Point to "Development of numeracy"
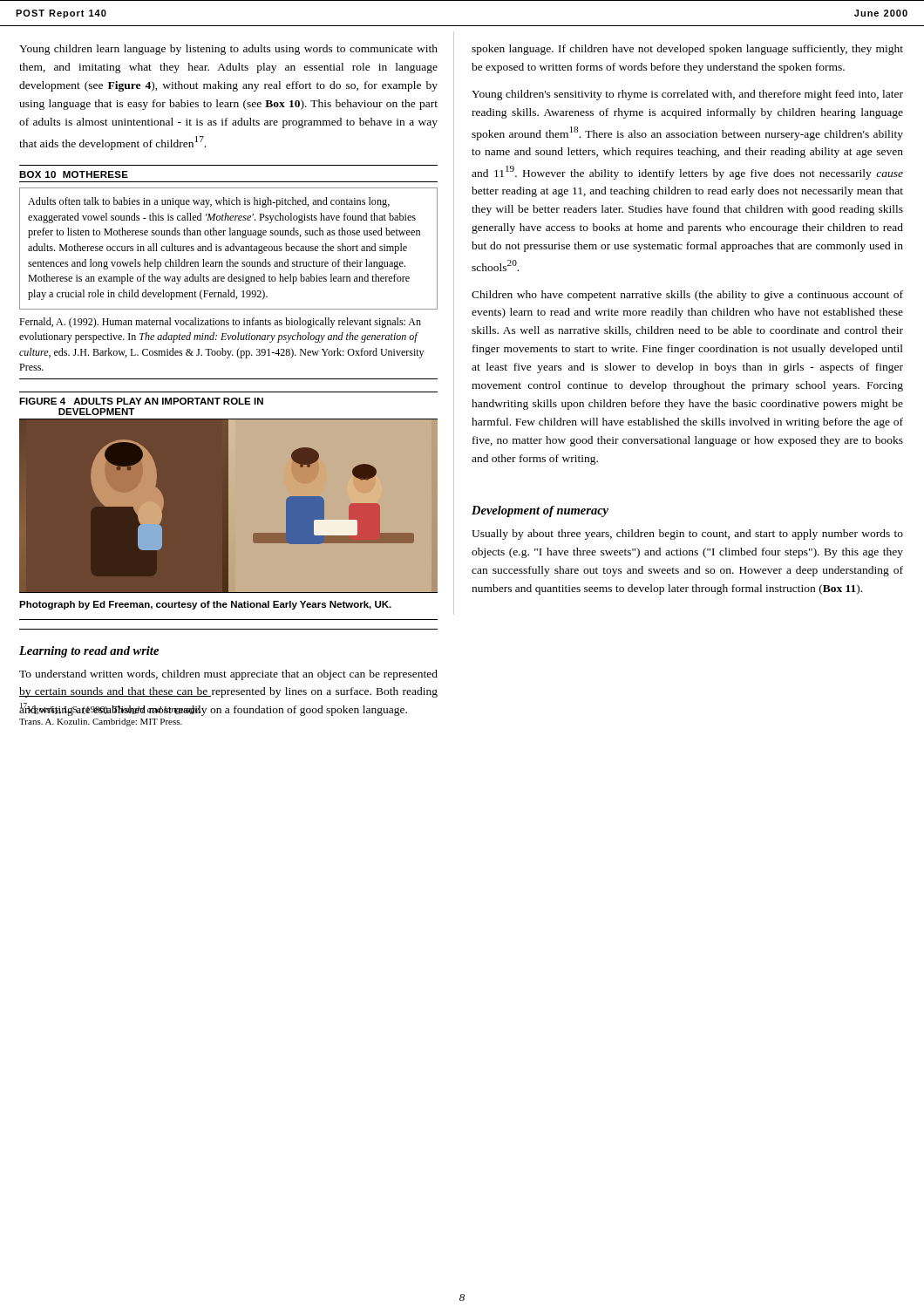Viewport: 924px width, 1308px height. tap(540, 510)
